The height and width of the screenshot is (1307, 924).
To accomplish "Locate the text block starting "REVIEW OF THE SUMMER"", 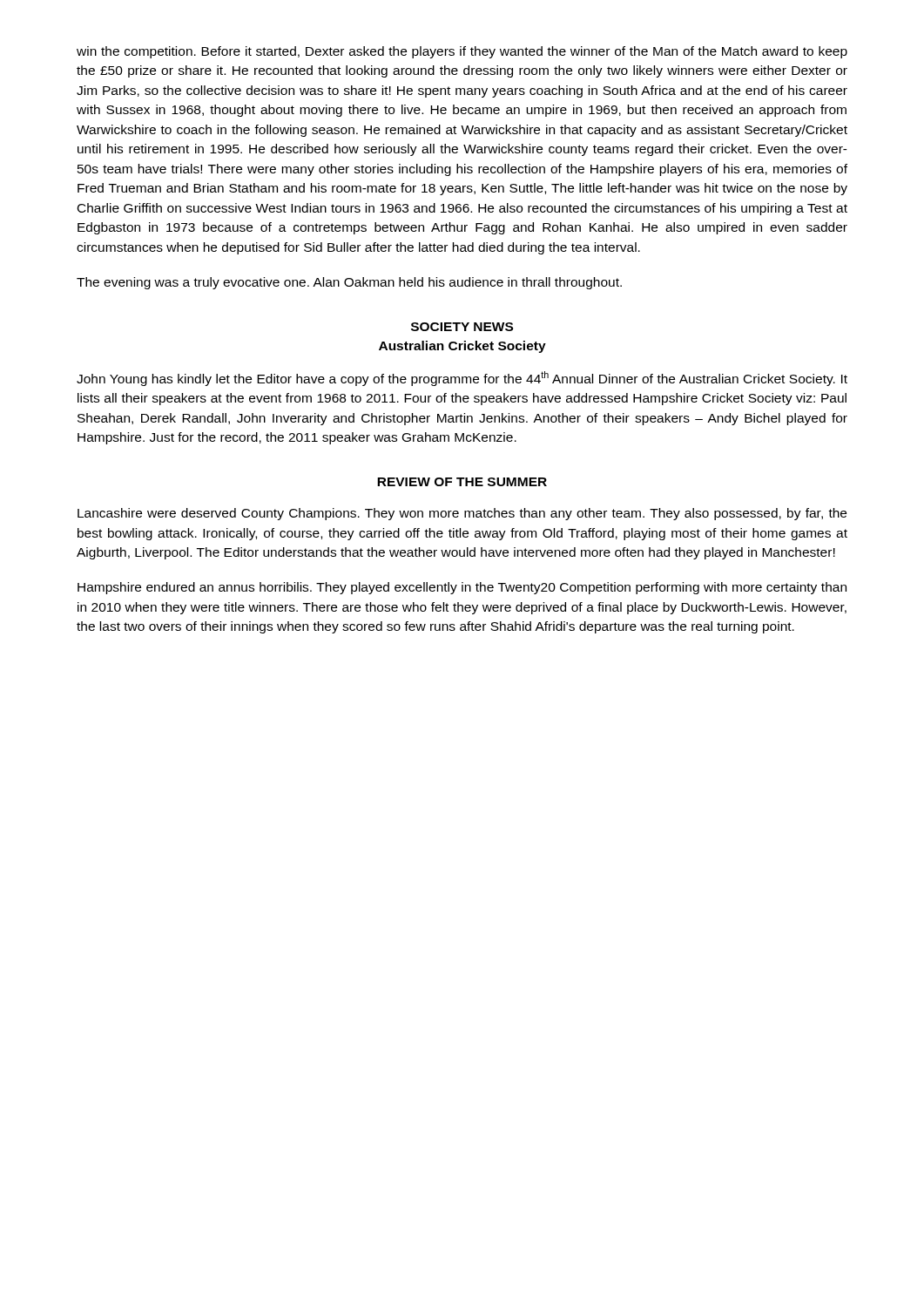I will (462, 481).
